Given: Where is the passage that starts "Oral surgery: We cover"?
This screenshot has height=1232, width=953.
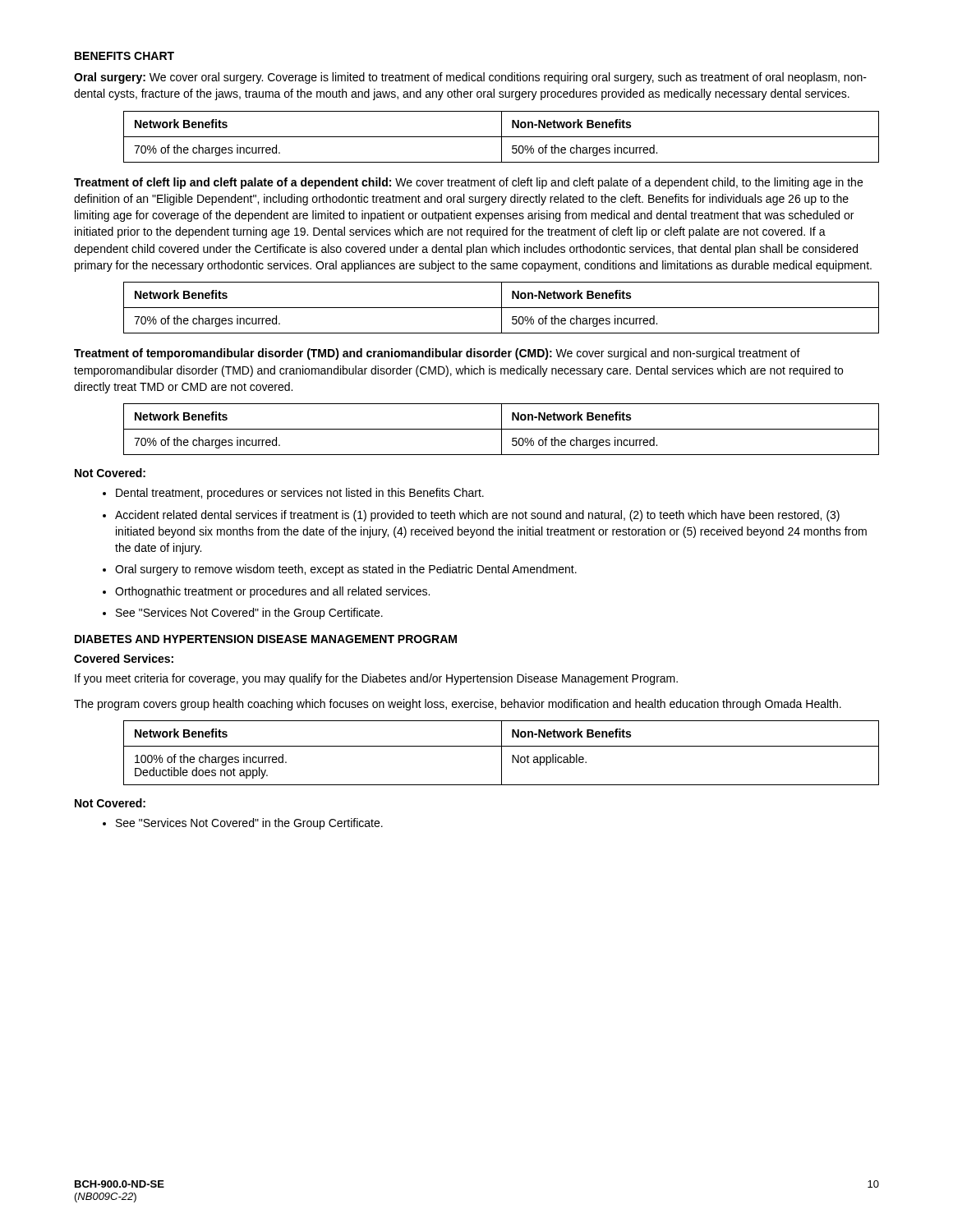Looking at the screenshot, I should click(470, 86).
